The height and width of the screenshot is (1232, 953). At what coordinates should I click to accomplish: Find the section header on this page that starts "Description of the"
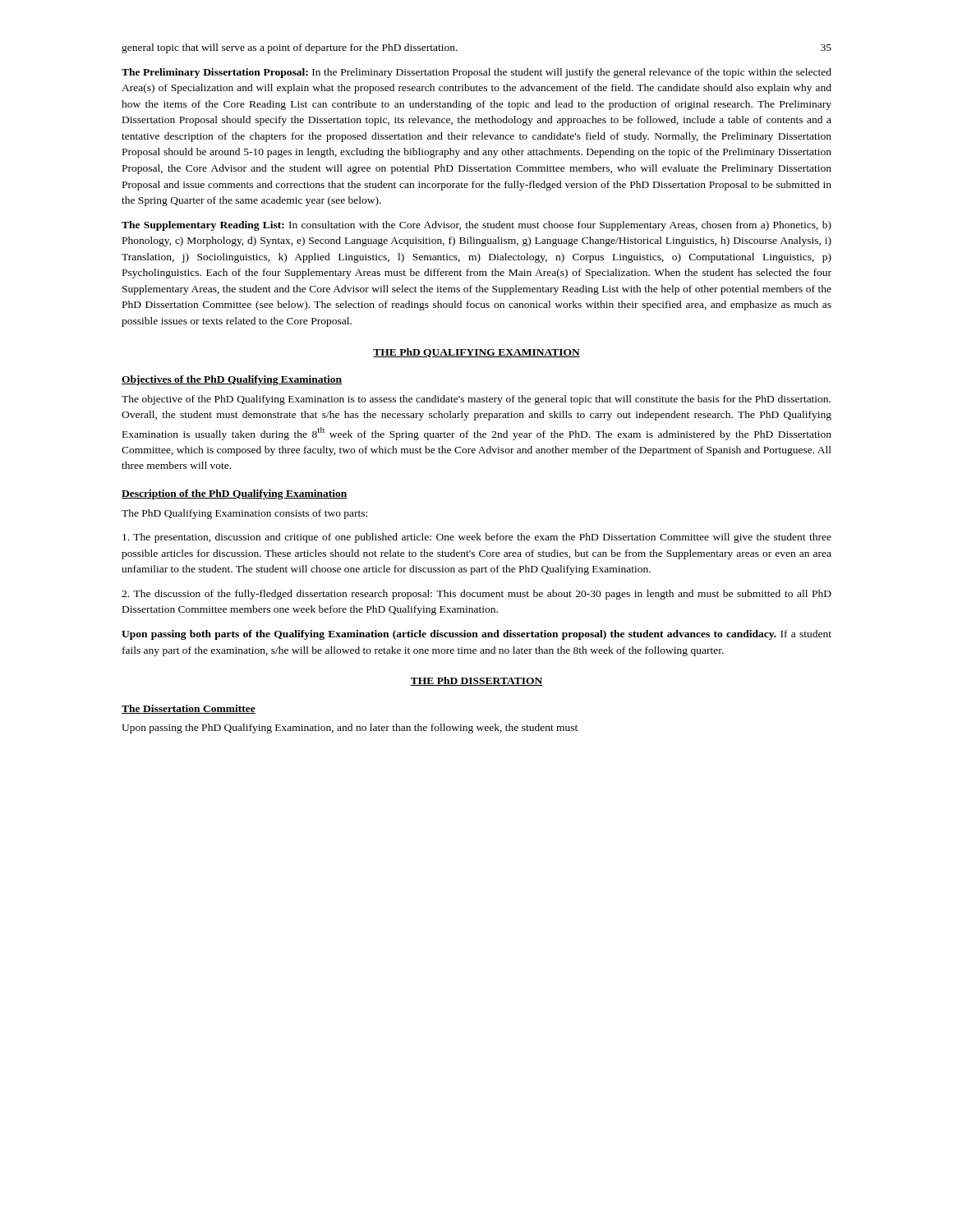234,493
